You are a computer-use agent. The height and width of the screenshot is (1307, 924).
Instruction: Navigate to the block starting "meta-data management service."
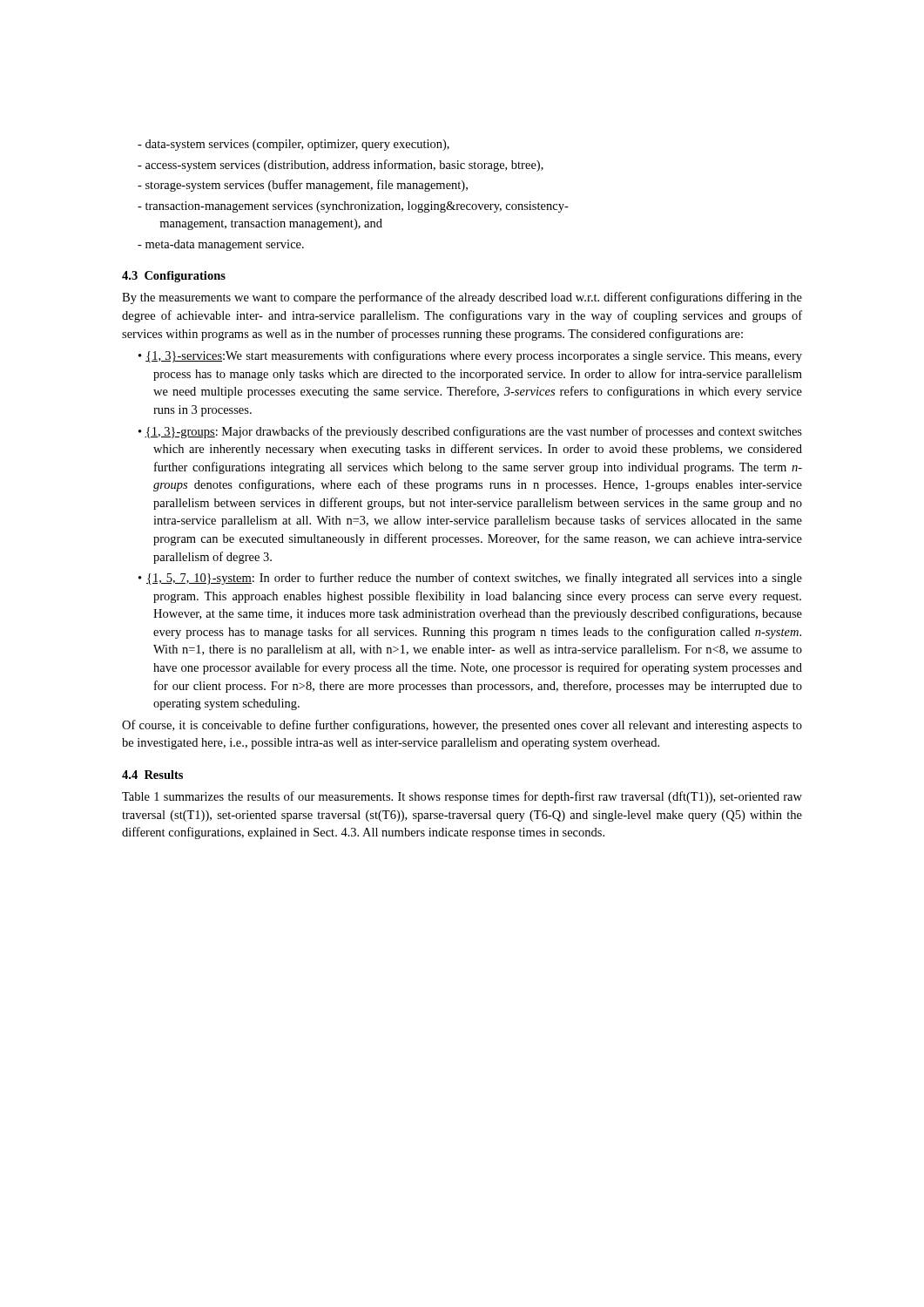click(x=229, y=244)
